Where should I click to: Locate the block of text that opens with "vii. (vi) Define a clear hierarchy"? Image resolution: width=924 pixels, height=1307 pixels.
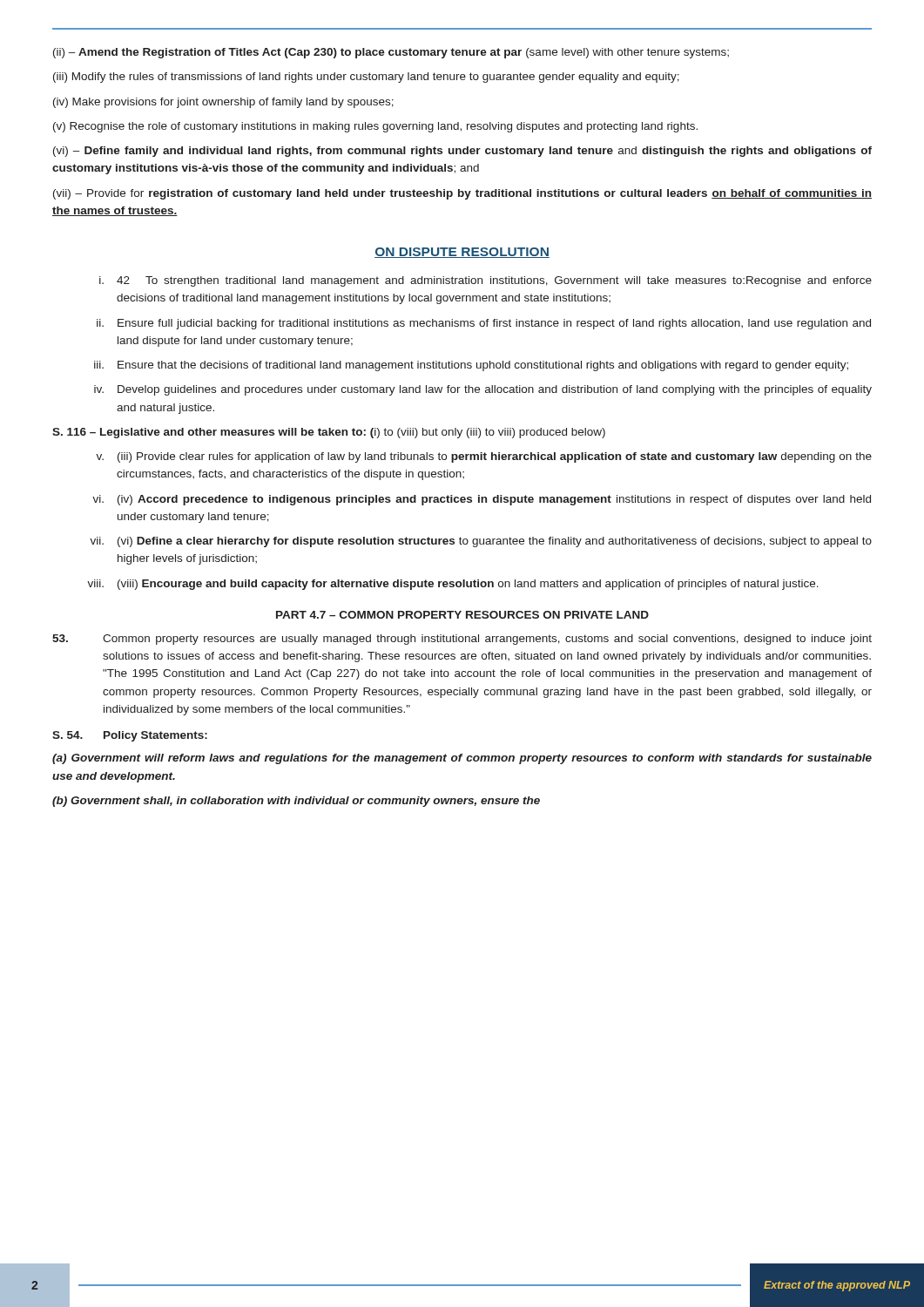[x=462, y=550]
